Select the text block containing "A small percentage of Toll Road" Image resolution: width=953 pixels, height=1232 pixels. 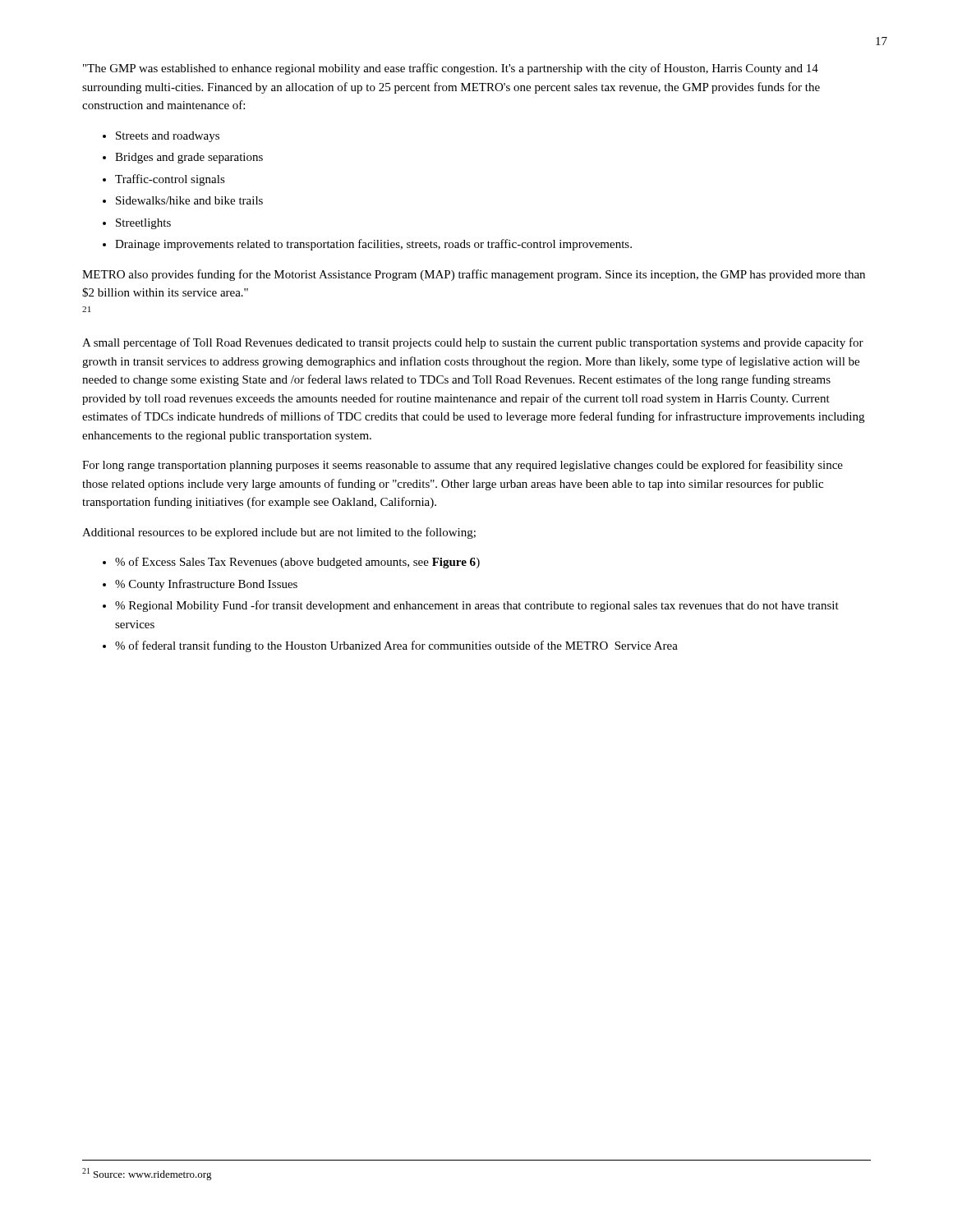(x=476, y=389)
